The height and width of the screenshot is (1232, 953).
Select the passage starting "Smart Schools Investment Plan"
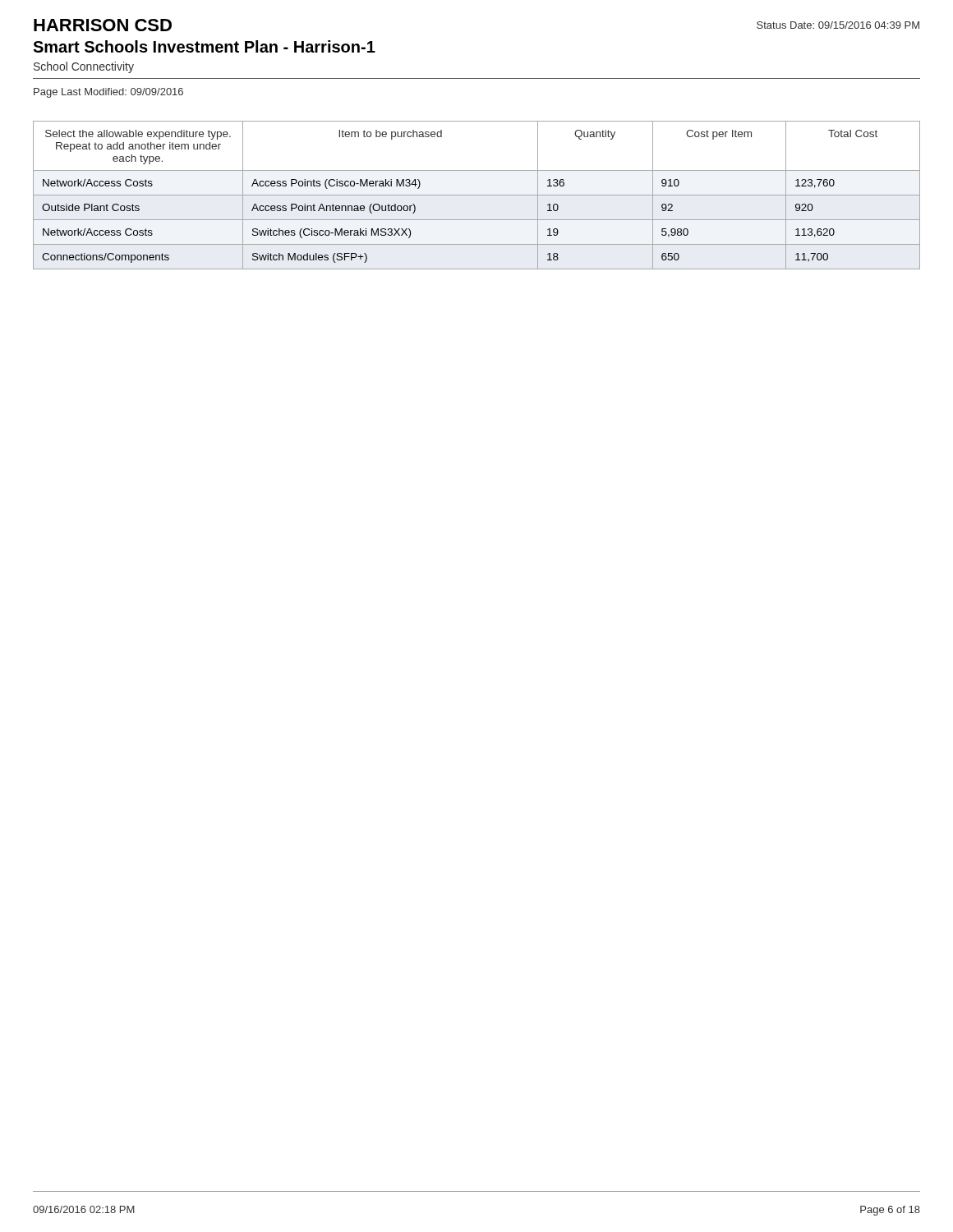point(204,47)
